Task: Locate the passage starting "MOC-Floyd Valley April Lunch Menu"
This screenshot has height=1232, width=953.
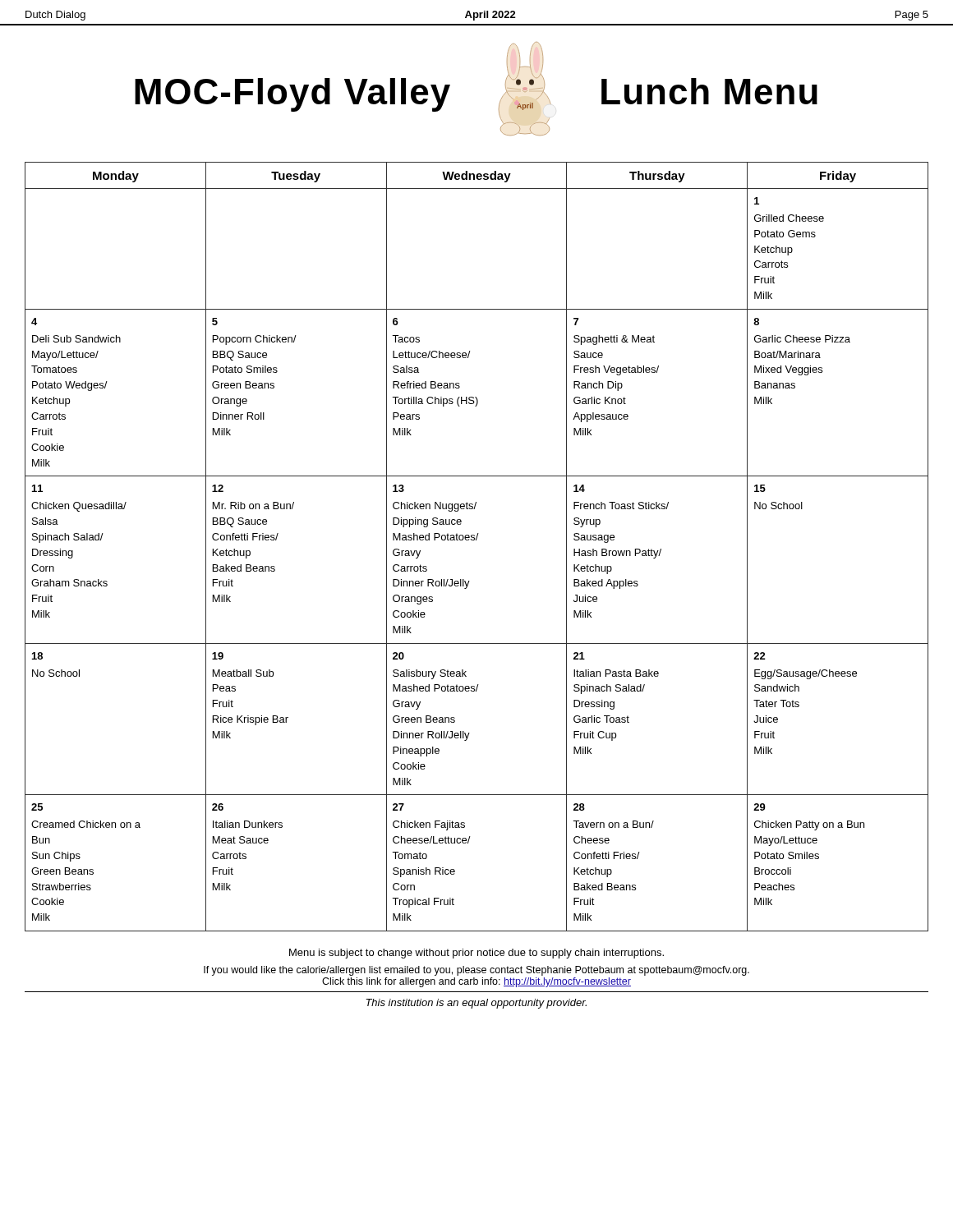Action: [476, 92]
